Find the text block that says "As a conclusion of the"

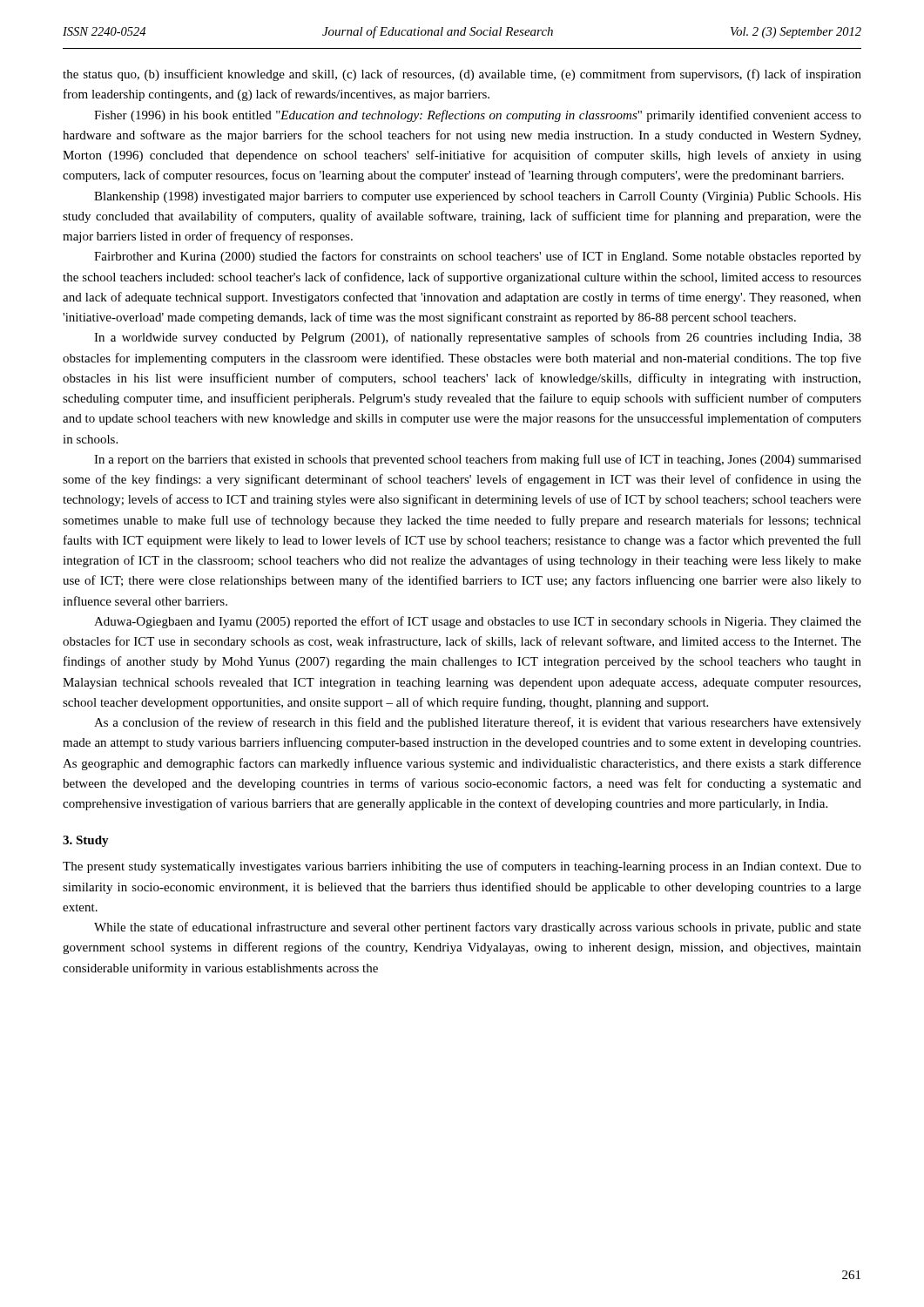(462, 763)
